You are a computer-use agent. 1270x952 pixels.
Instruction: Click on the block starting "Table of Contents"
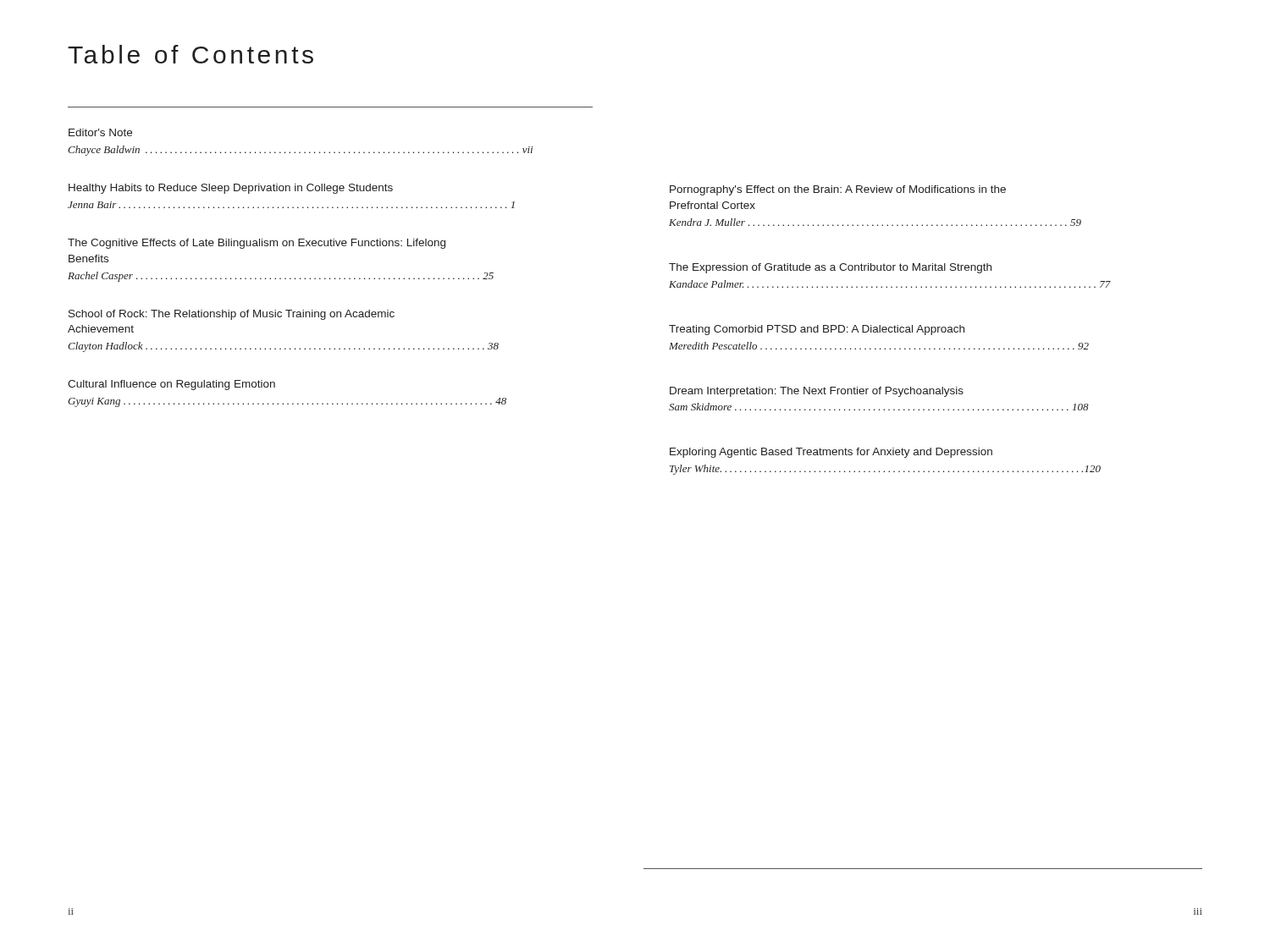(192, 55)
